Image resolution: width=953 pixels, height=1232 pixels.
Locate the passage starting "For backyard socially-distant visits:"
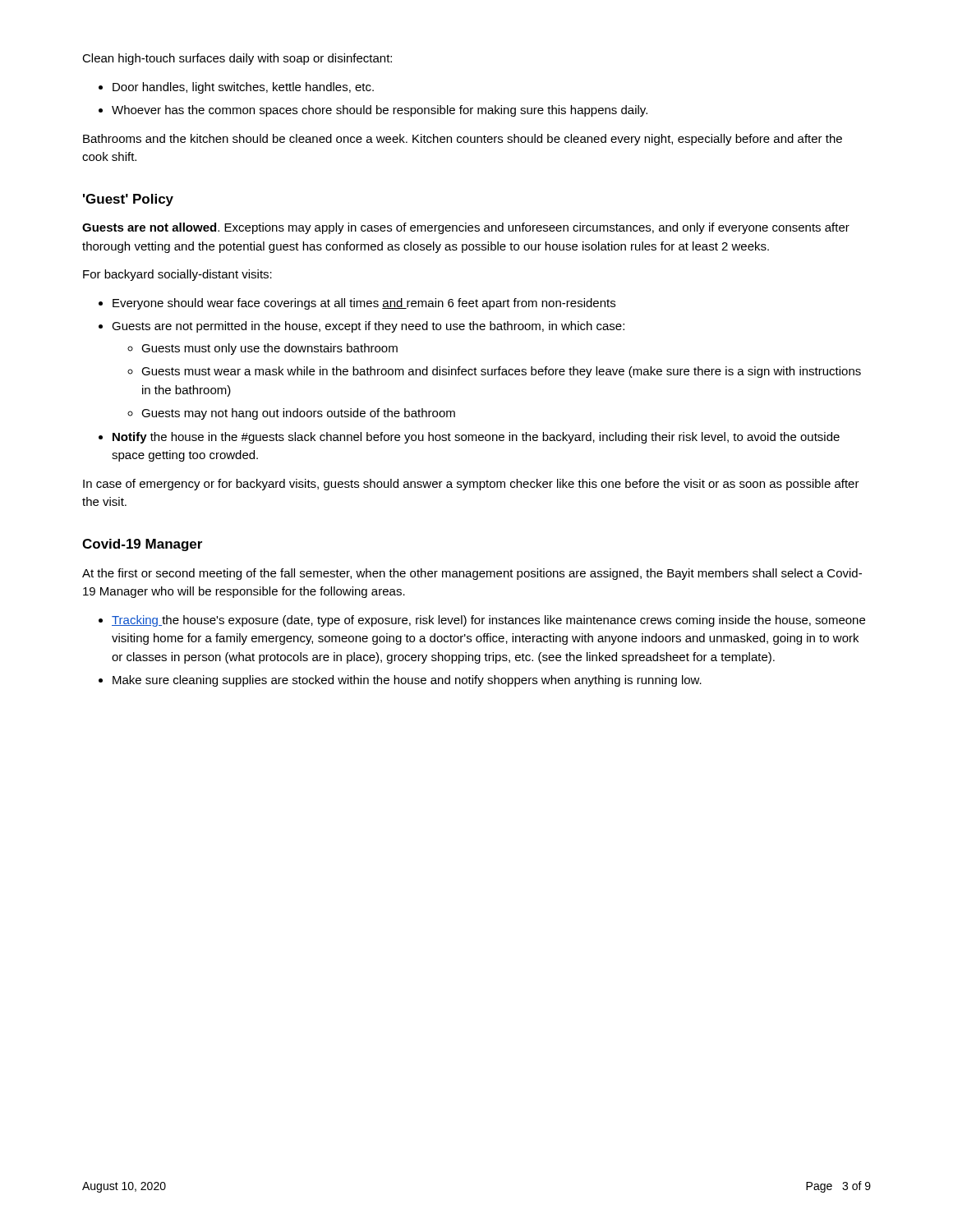pos(177,275)
